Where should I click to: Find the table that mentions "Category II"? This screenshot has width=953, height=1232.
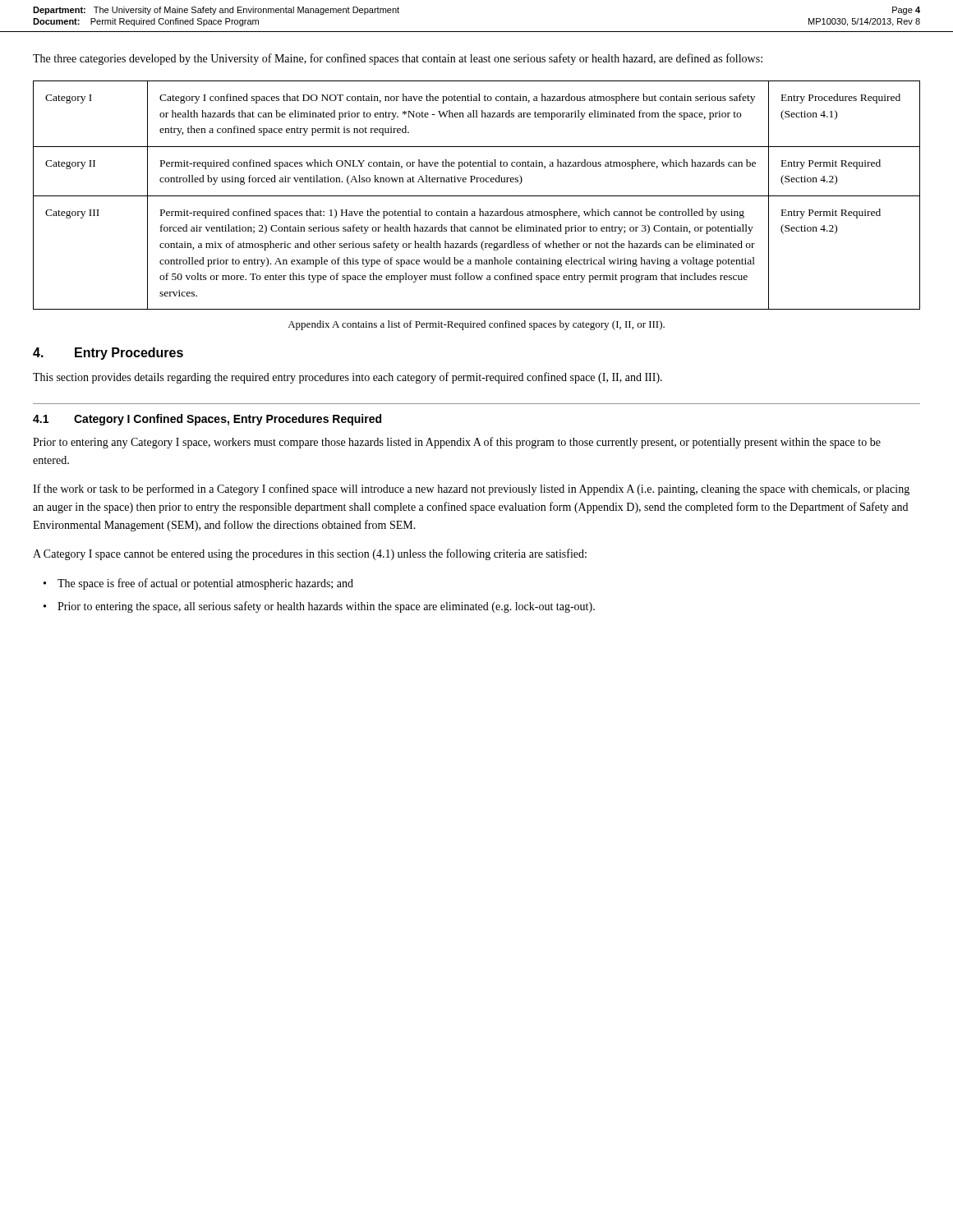[476, 195]
